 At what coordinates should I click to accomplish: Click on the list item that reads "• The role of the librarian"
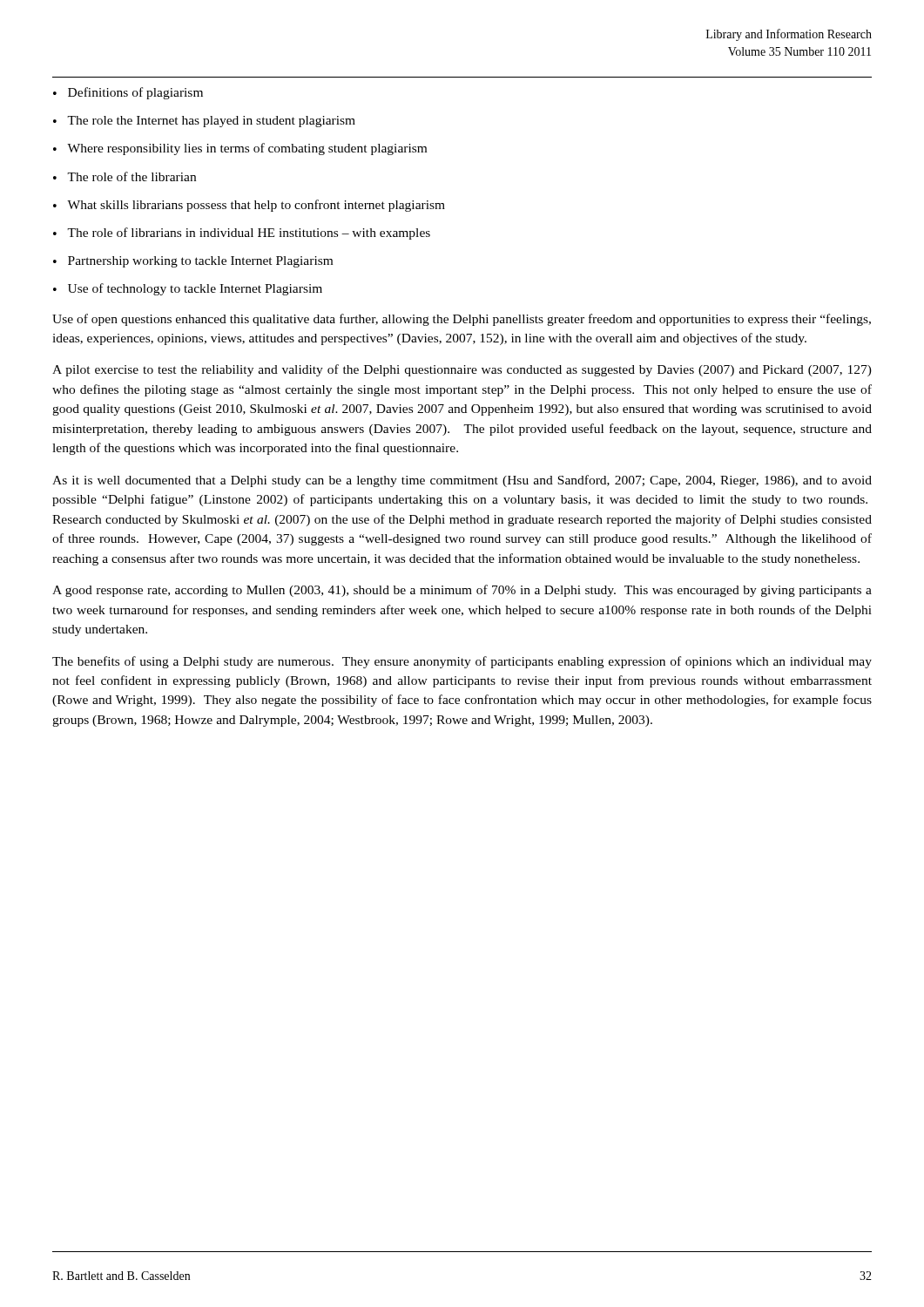coord(125,176)
